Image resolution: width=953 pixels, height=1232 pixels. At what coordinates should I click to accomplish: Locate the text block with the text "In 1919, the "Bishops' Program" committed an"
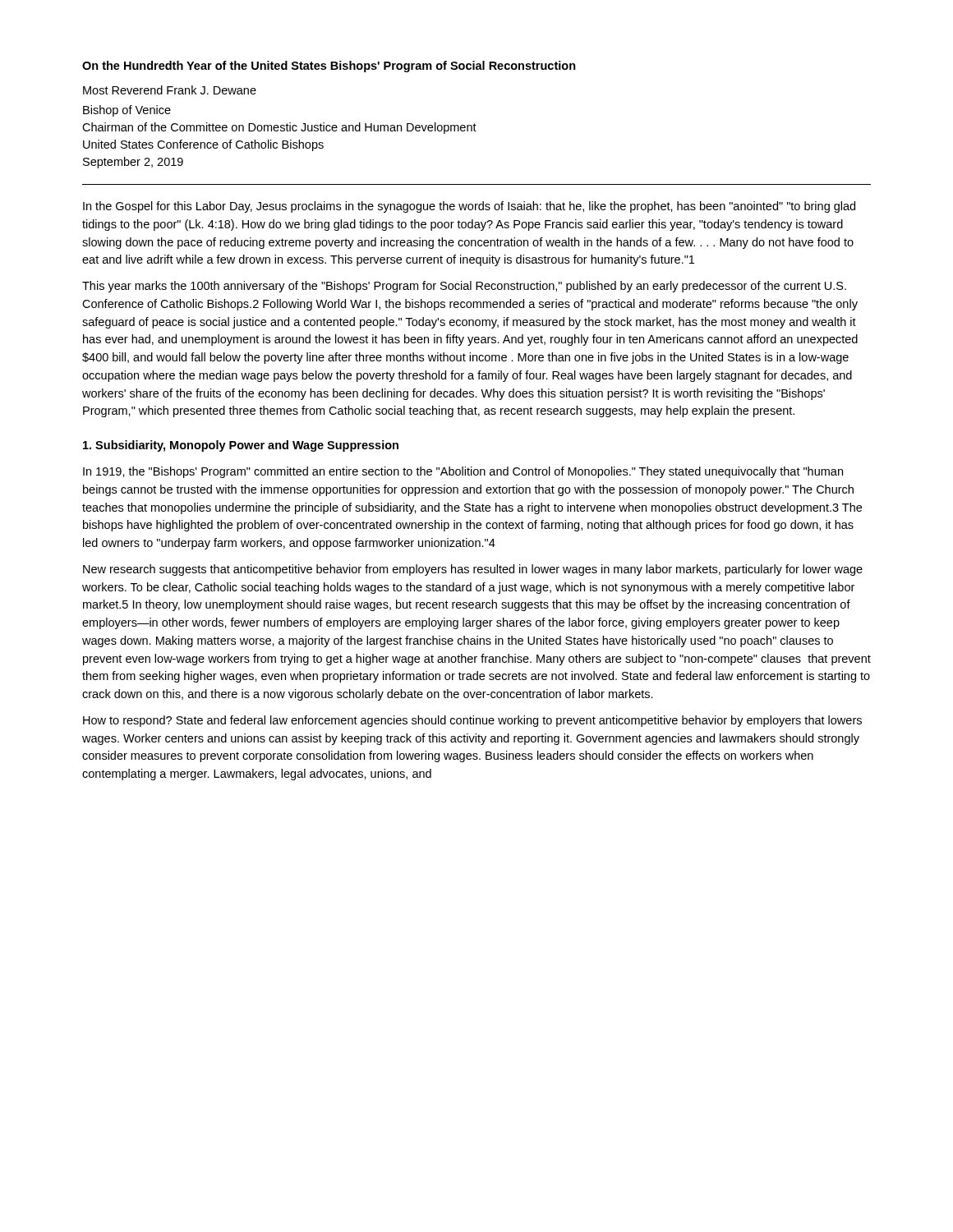coord(472,507)
